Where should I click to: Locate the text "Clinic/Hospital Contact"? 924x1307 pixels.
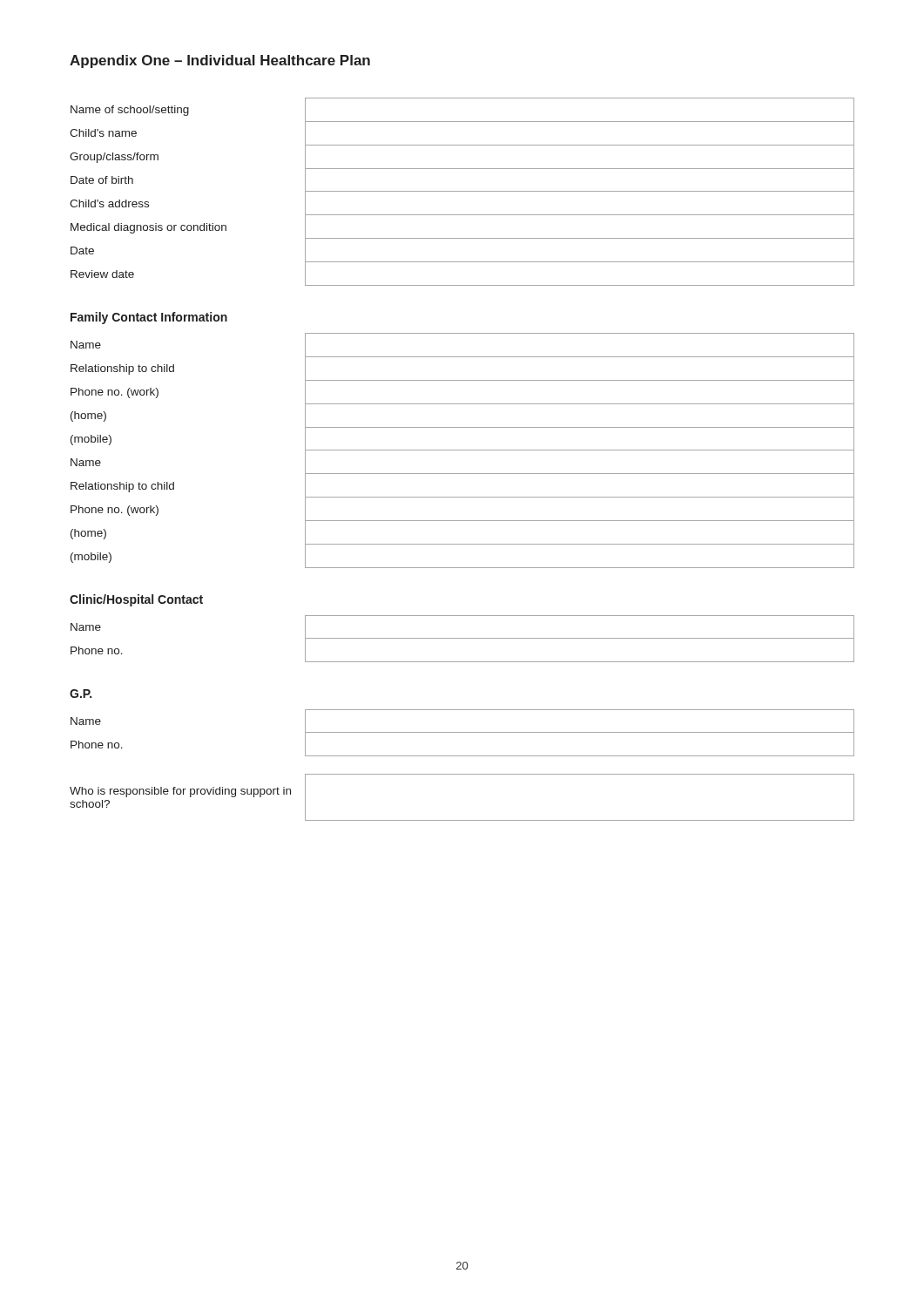tap(136, 599)
